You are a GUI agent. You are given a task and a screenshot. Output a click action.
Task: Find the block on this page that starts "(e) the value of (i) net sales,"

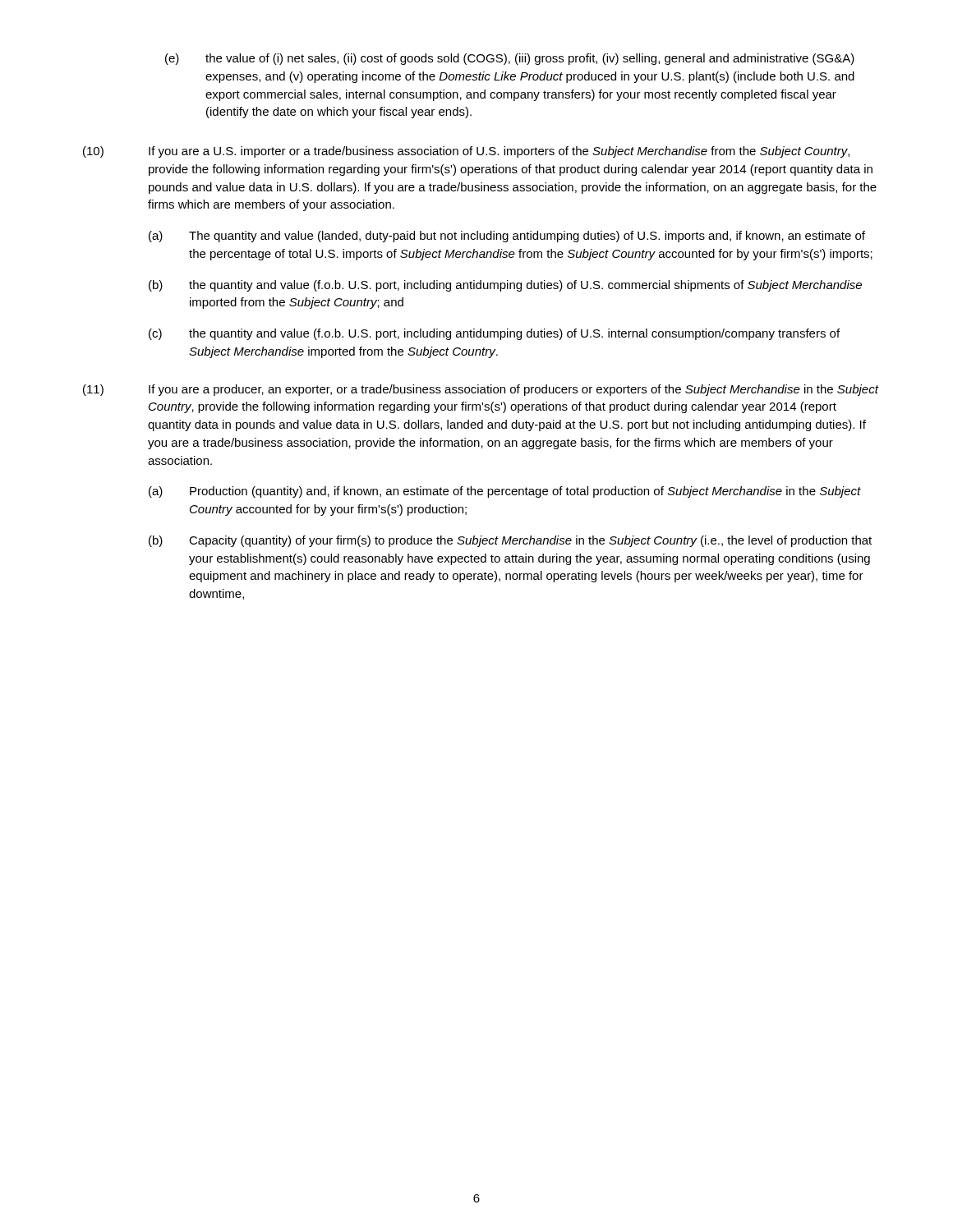(522, 85)
